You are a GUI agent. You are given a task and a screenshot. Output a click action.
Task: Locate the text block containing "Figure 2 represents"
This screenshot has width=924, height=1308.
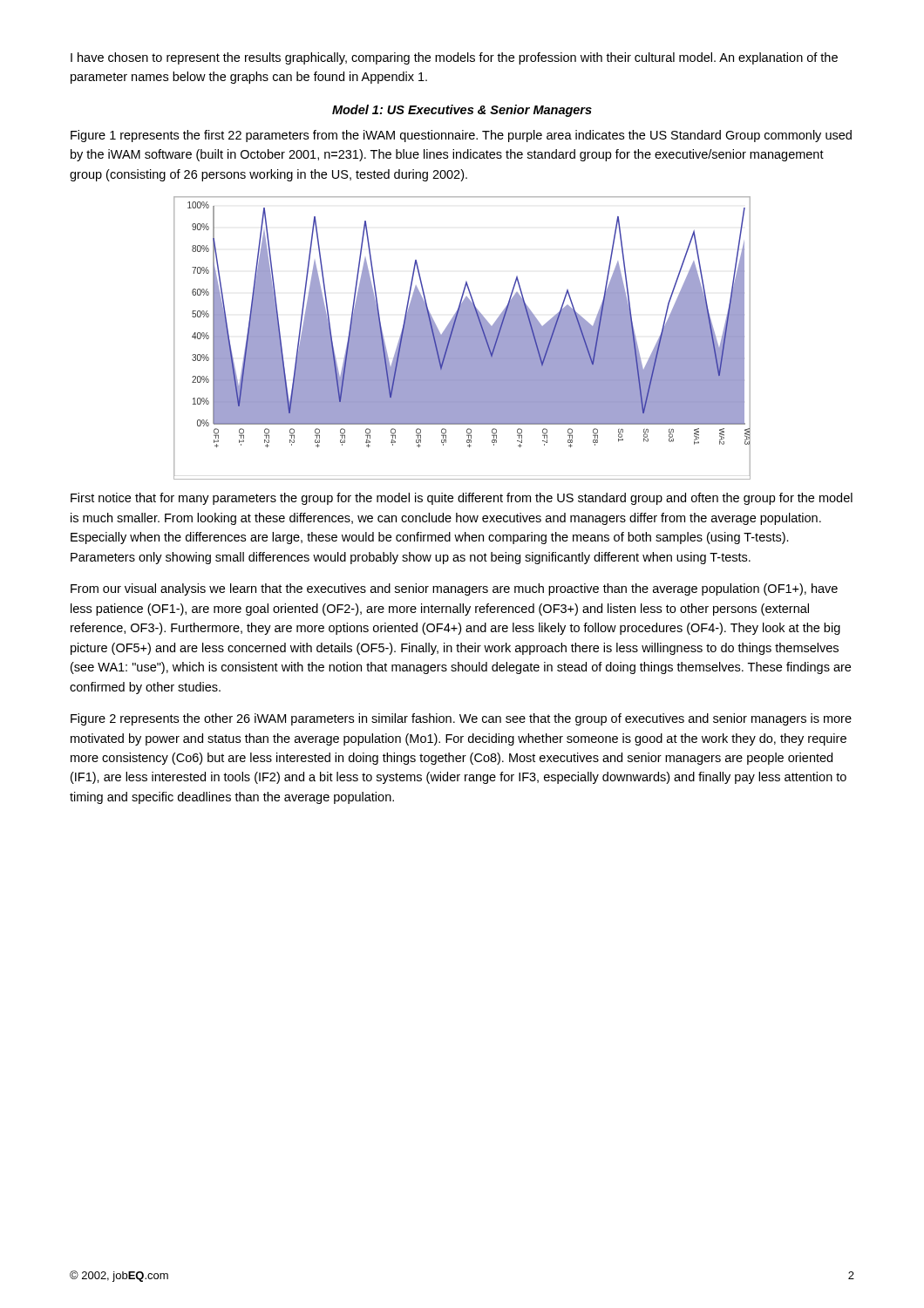point(461,758)
